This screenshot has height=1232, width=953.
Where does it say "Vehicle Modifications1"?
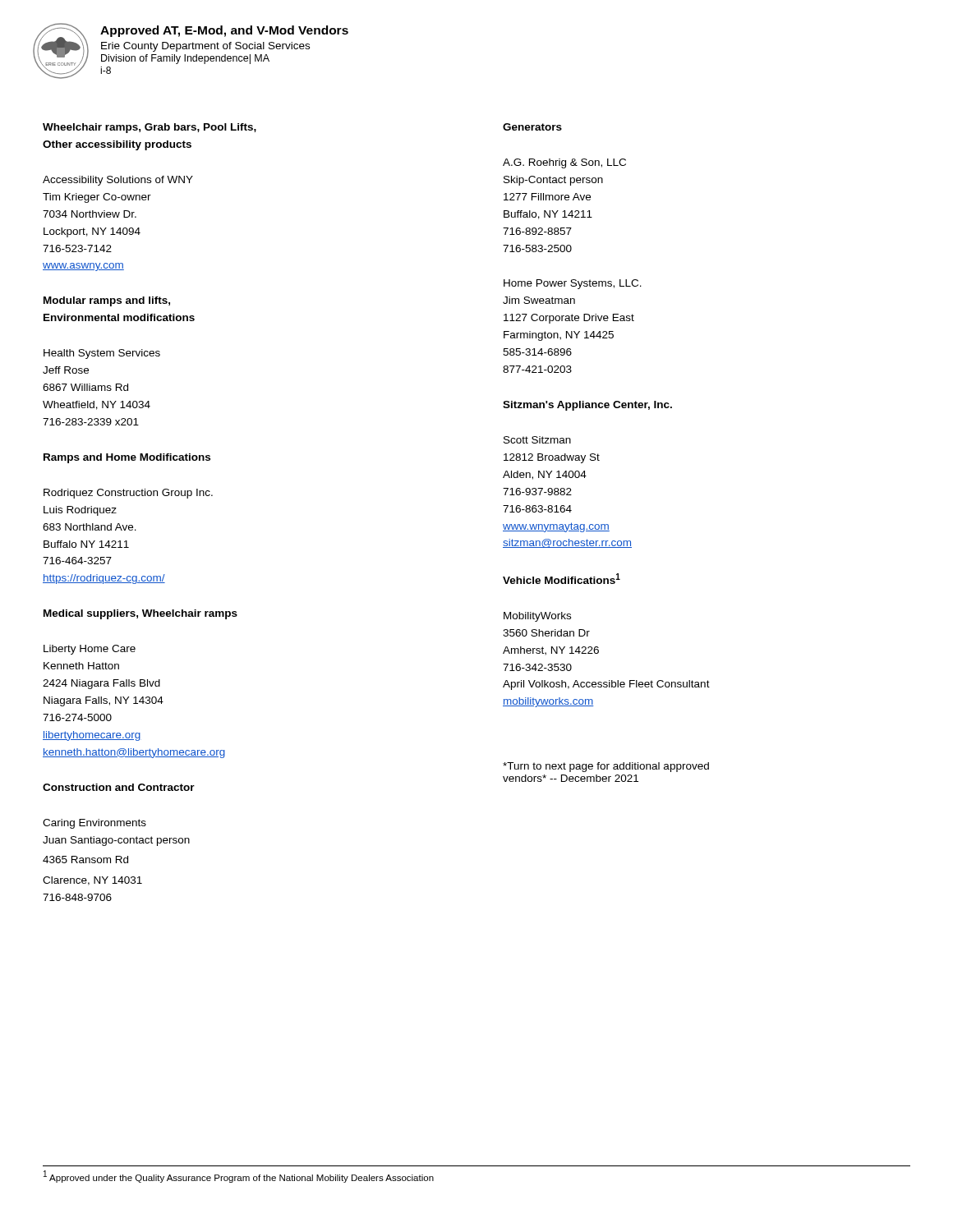[562, 579]
